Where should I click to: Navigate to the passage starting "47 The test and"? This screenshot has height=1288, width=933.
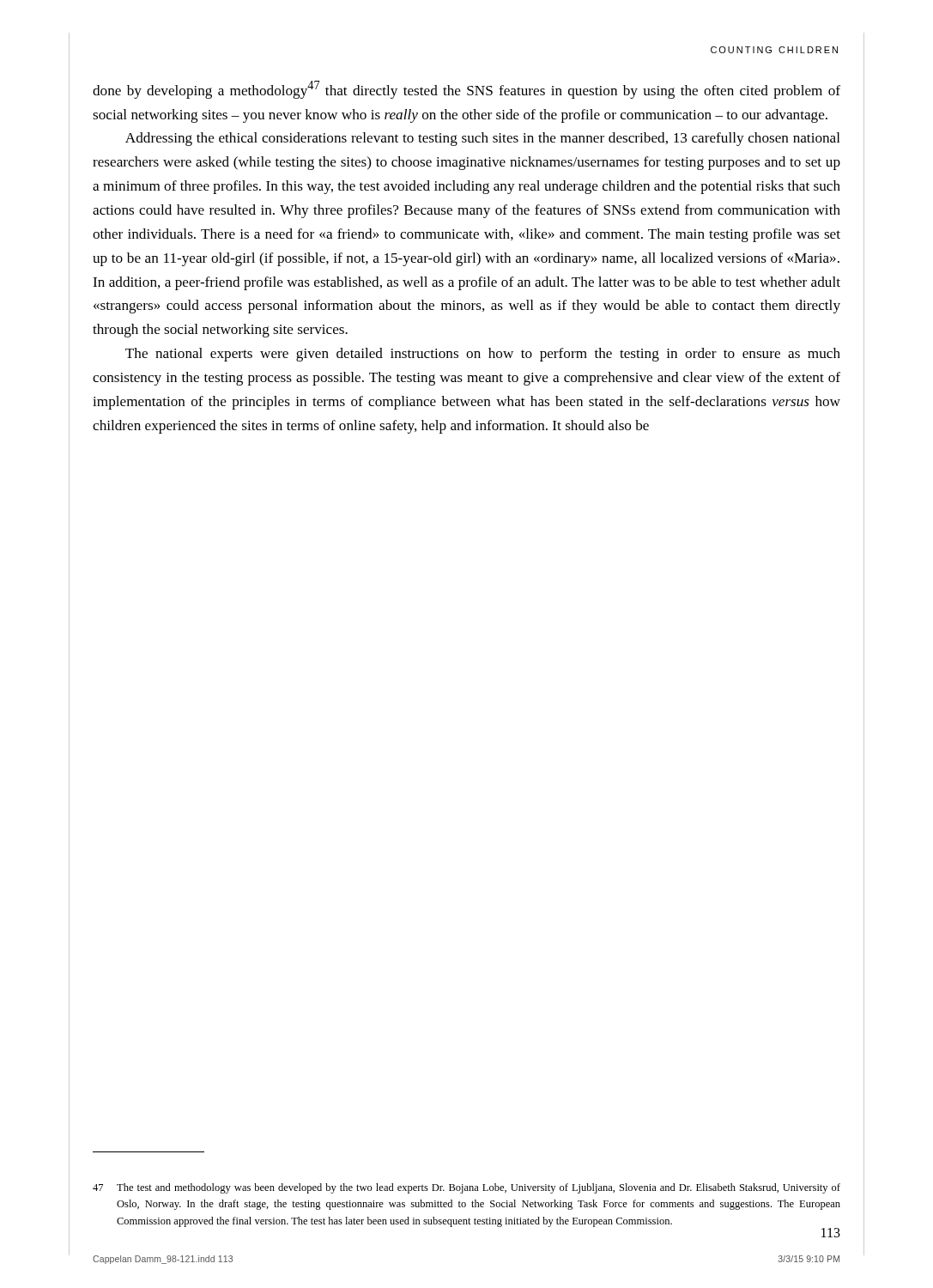click(x=466, y=1205)
